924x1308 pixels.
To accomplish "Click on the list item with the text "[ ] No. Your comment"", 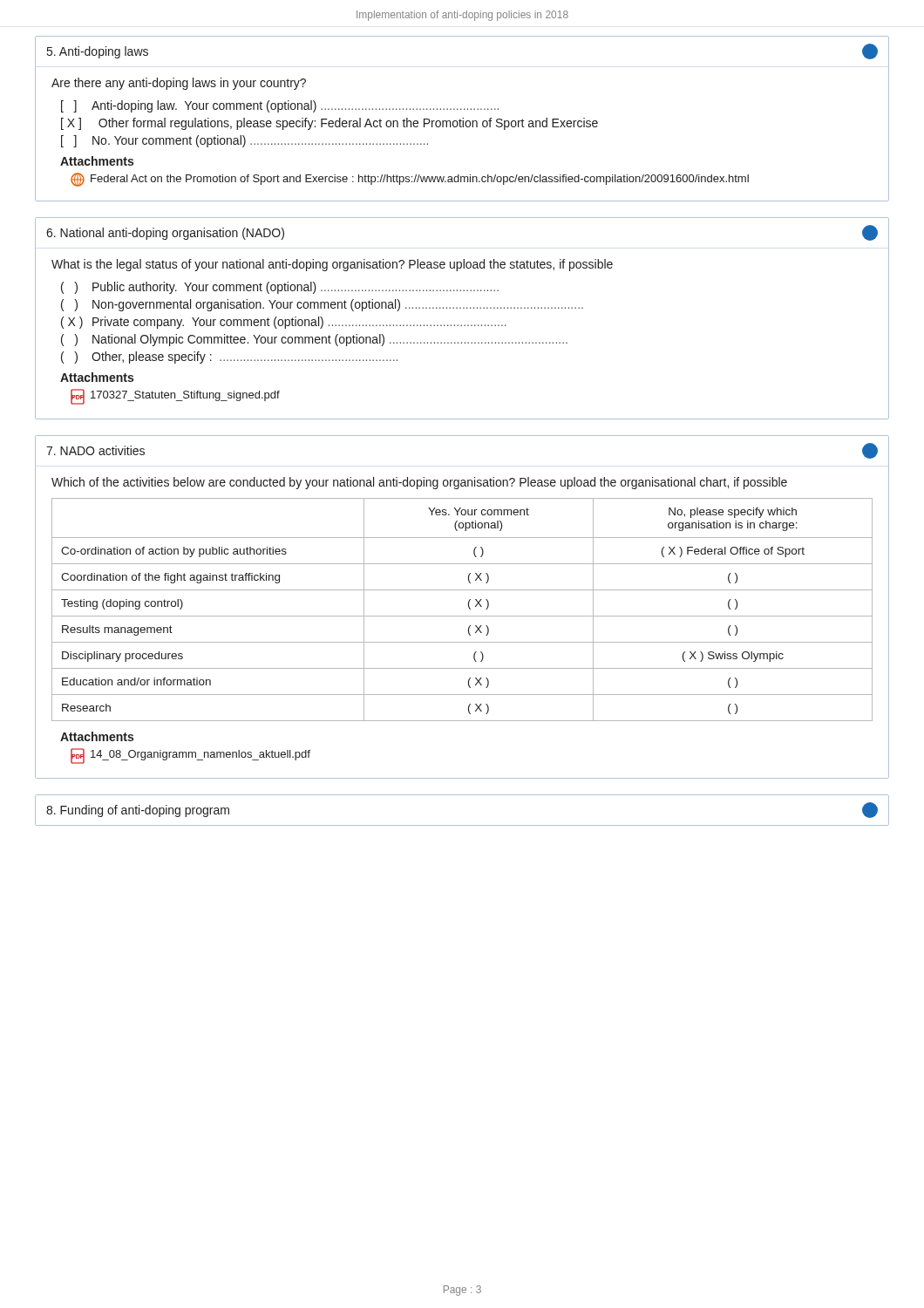I will [245, 140].
